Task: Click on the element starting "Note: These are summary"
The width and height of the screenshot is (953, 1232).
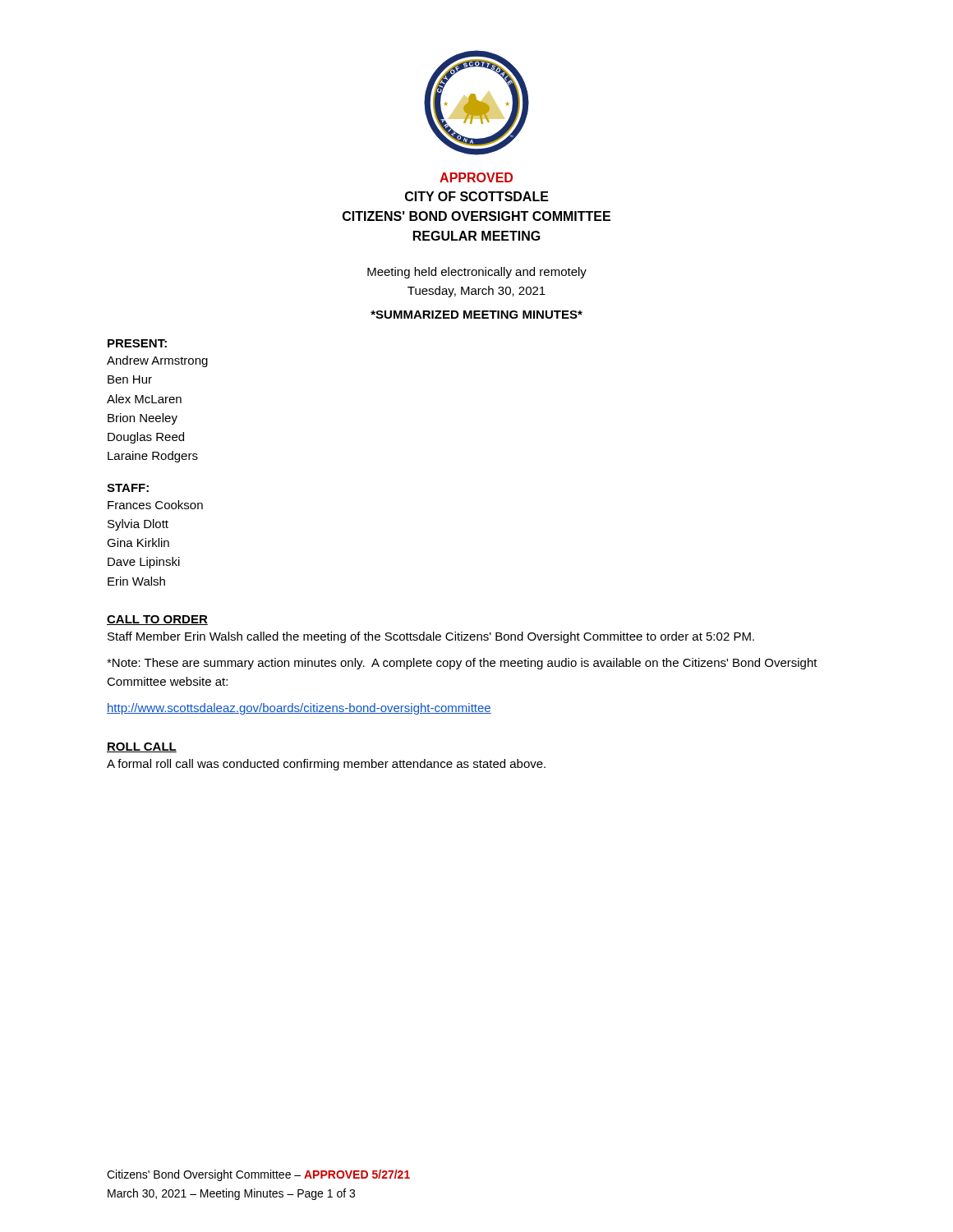Action: (462, 672)
